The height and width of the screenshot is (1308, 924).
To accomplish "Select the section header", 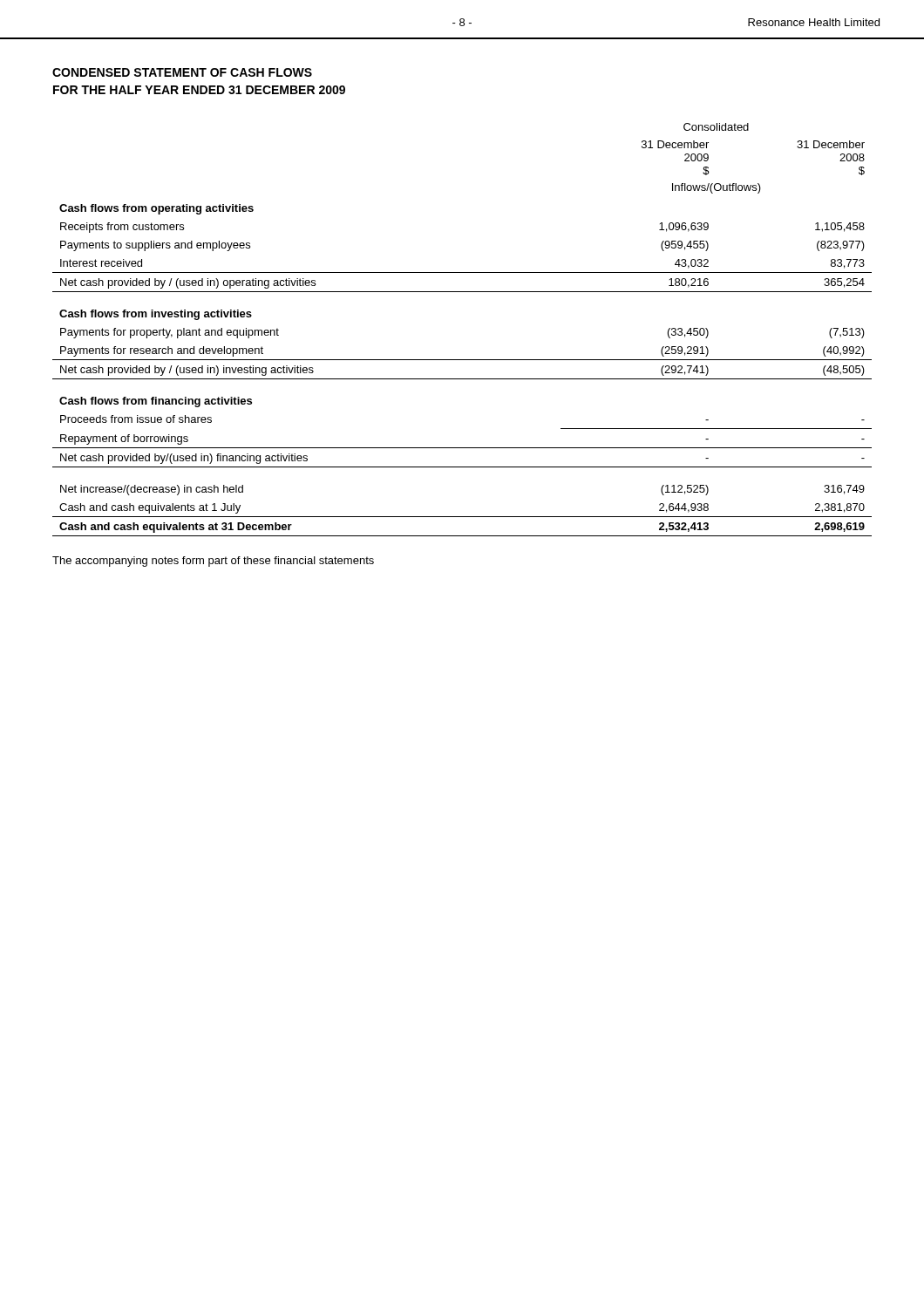I will 199,90.
